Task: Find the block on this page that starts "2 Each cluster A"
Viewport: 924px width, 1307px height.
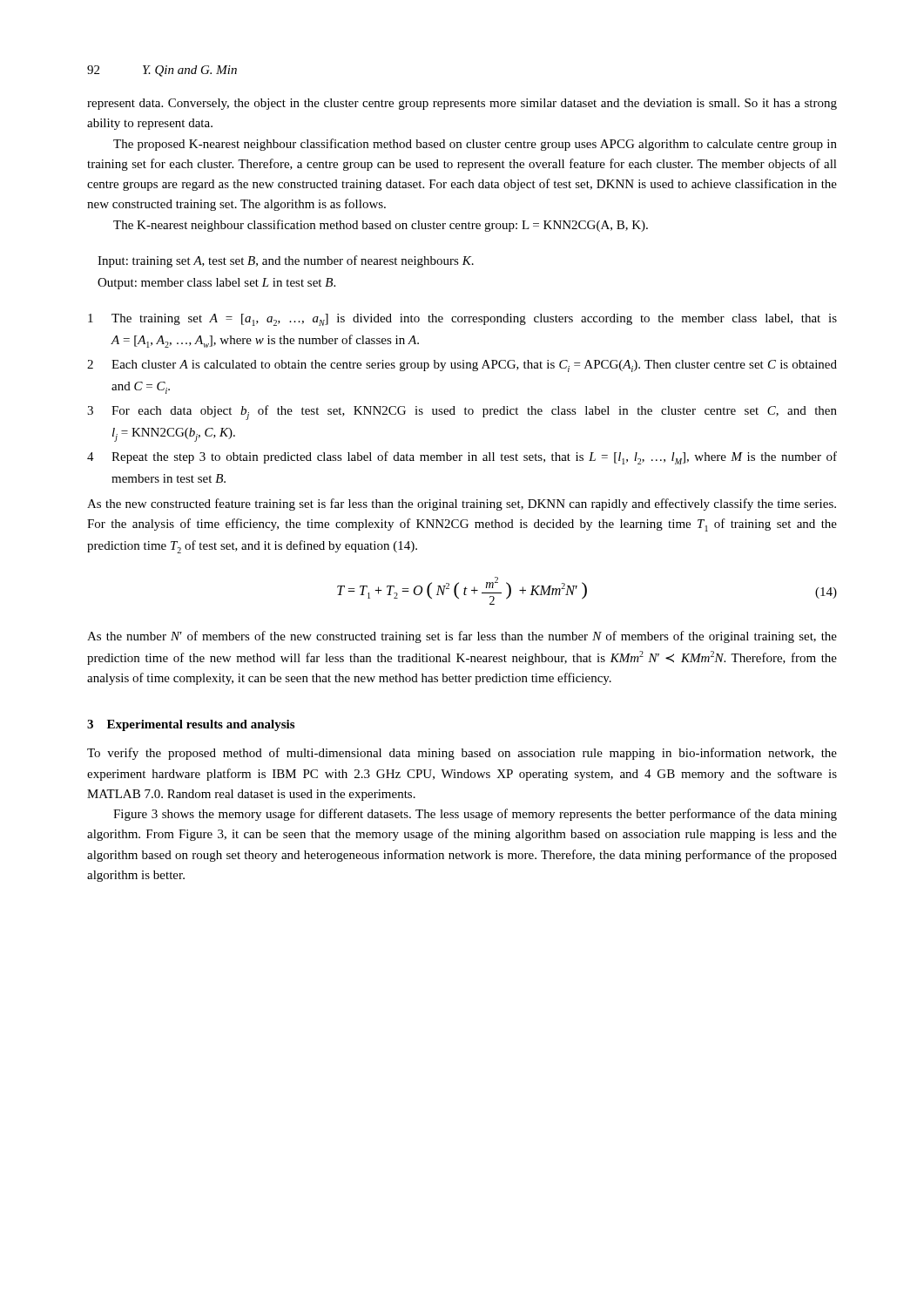Action: click(462, 376)
